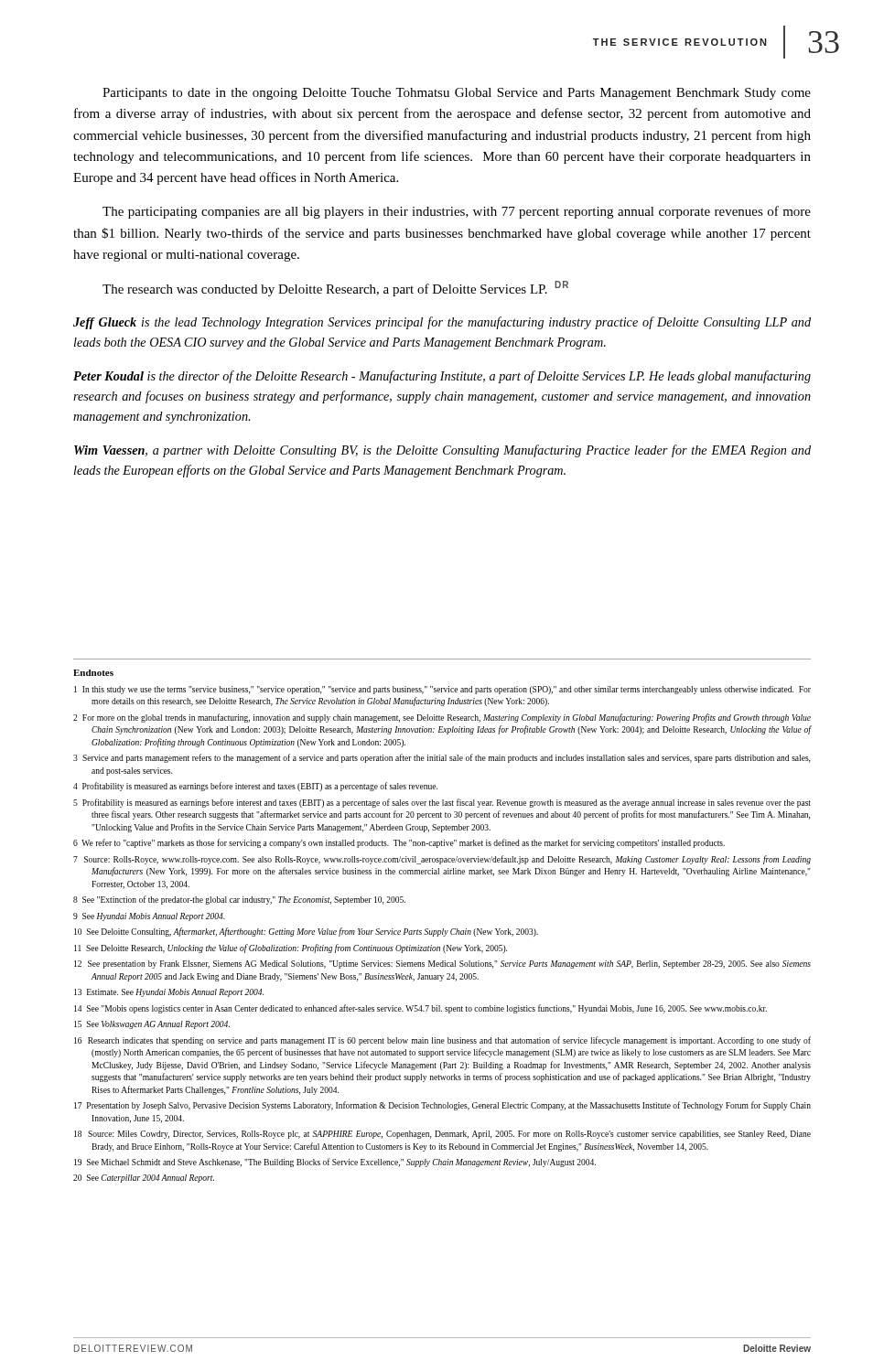Find the list item that reads "11 See Deloitte Research, Unlocking the"
This screenshot has height=1372, width=884.
tap(291, 948)
